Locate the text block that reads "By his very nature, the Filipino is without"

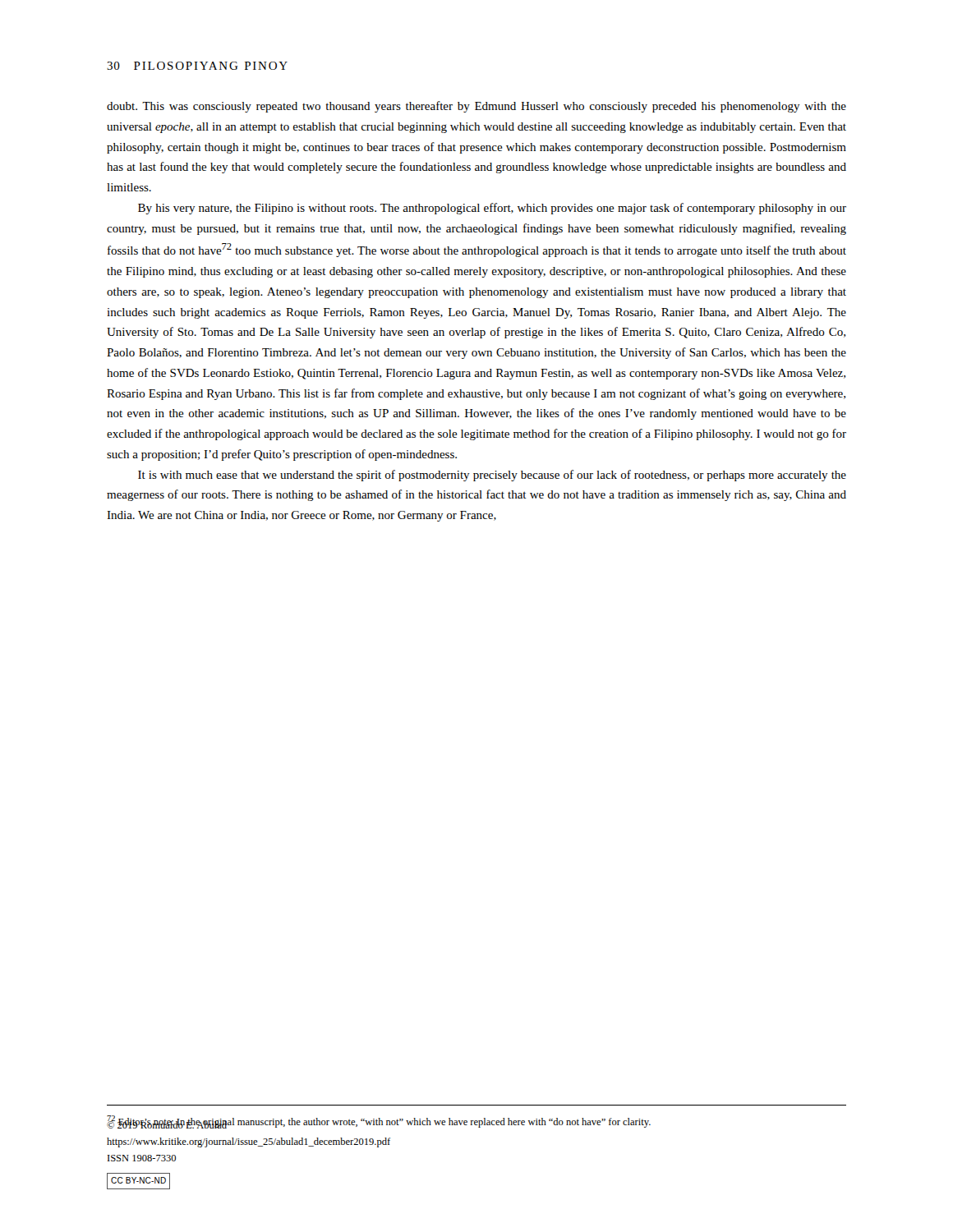476,331
